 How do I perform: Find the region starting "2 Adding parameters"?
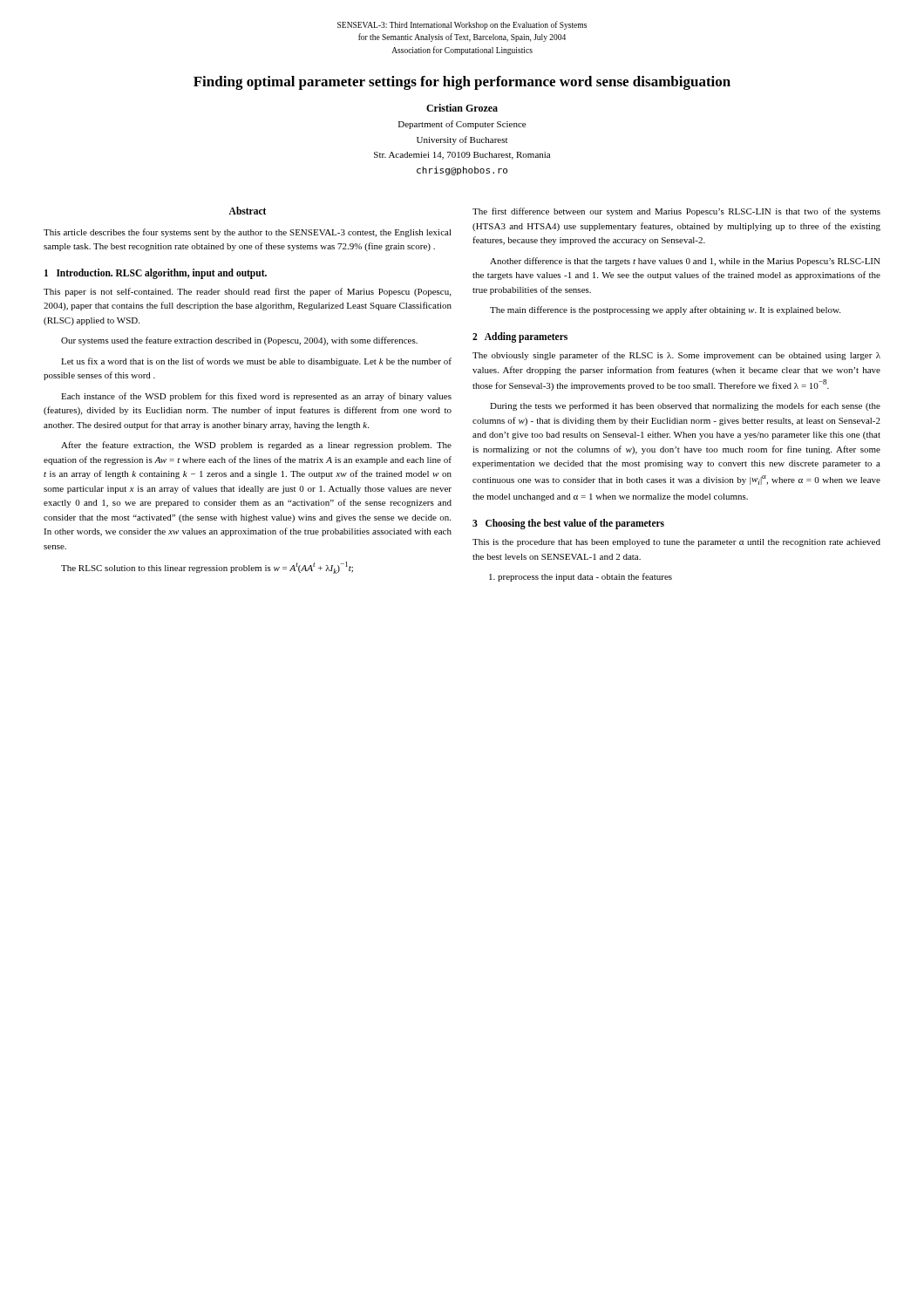(x=520, y=337)
